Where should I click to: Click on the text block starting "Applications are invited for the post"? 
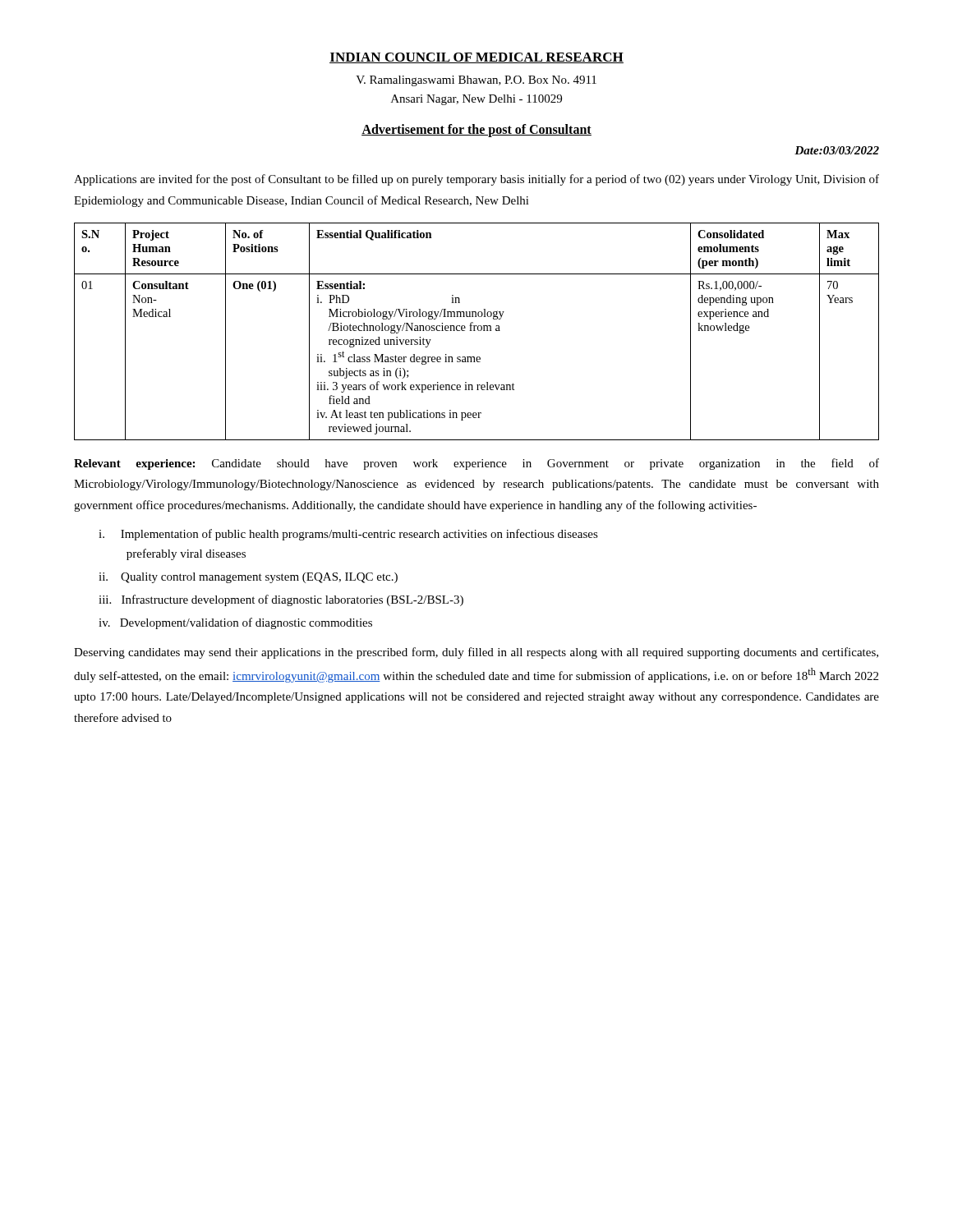(476, 190)
